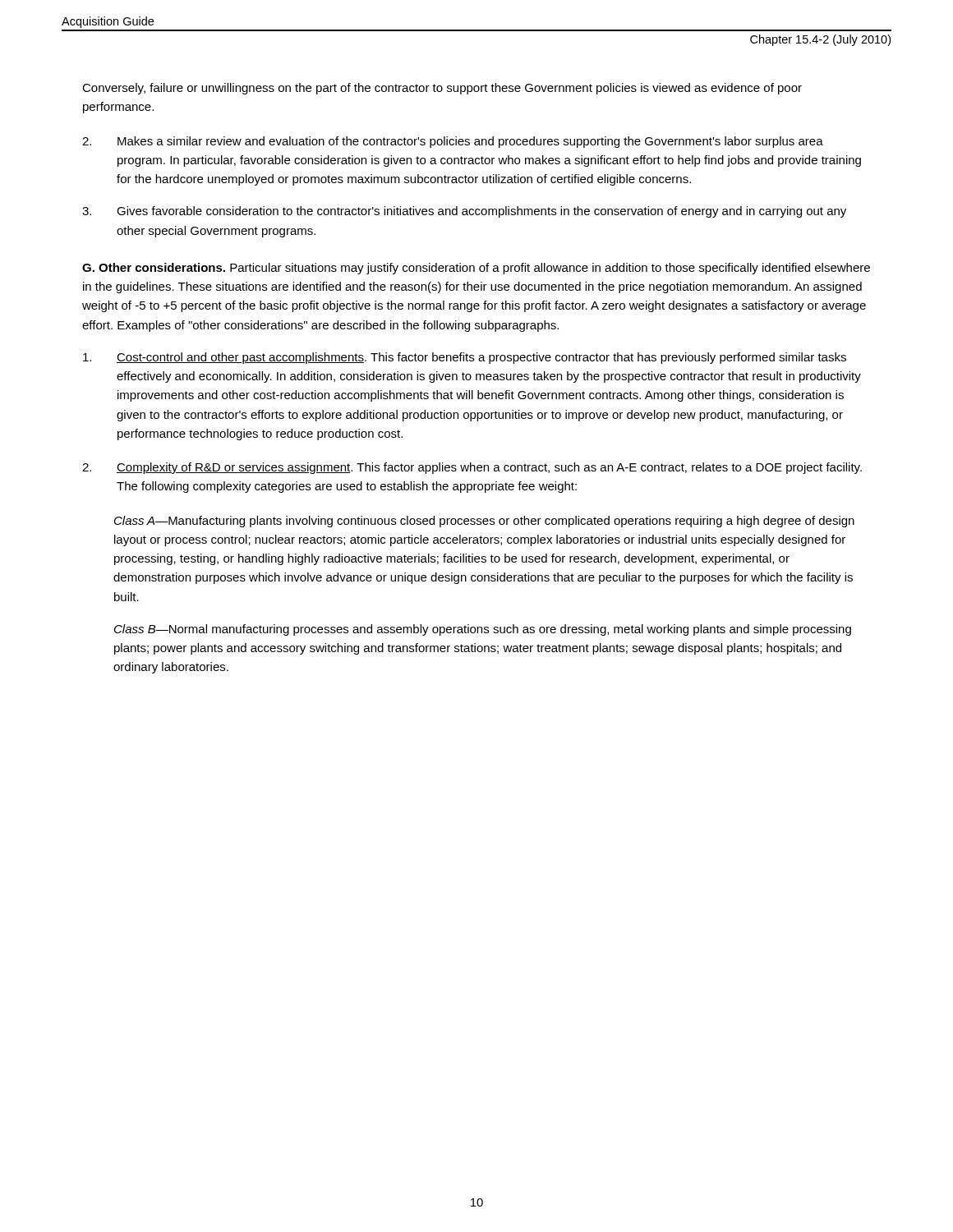
Task: Find the text starting "Class B—Normal manufacturing processes"
Action: tap(492, 648)
